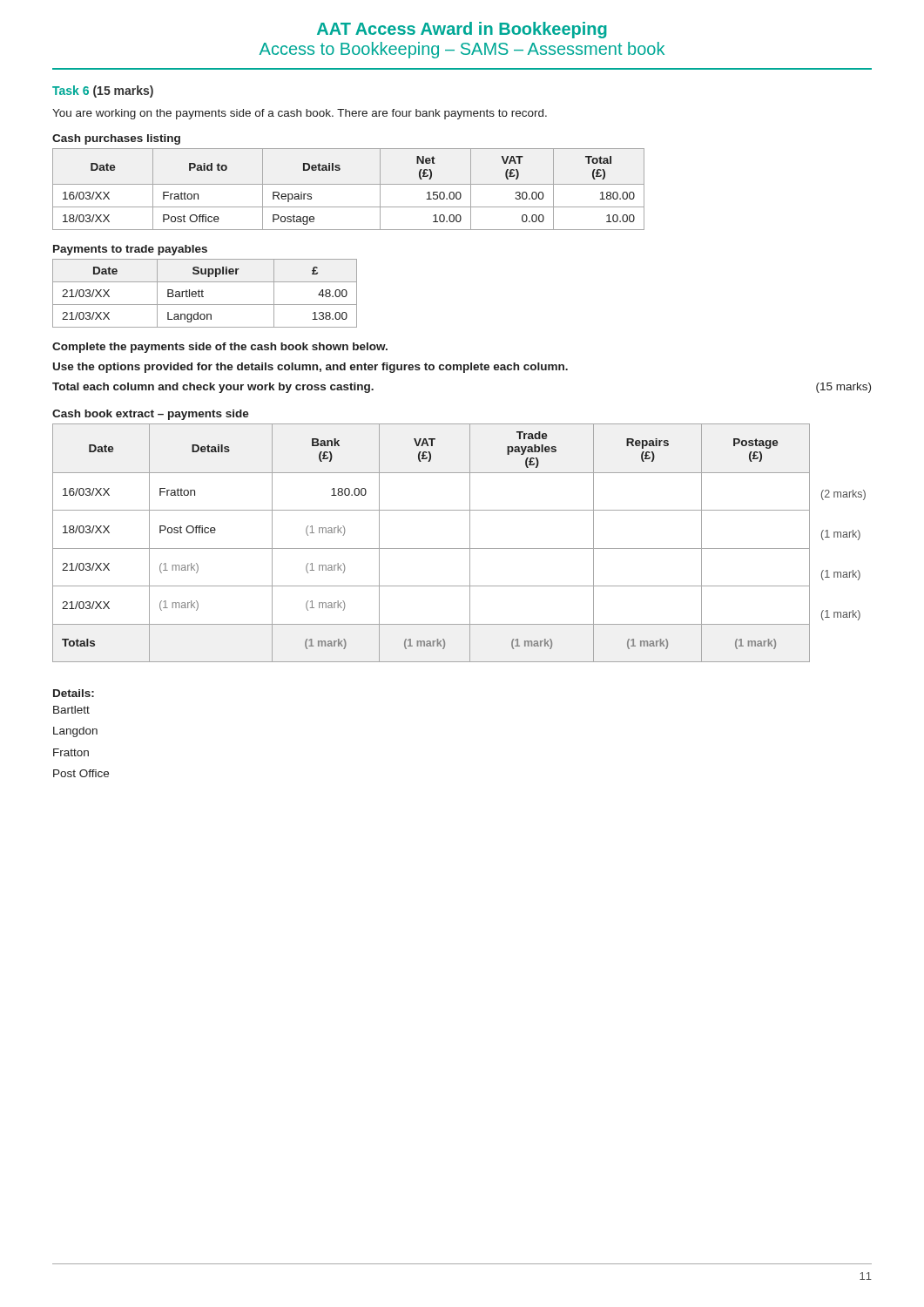924x1307 pixels.
Task: Select the table that reads "Bartlett"
Action: (462, 293)
